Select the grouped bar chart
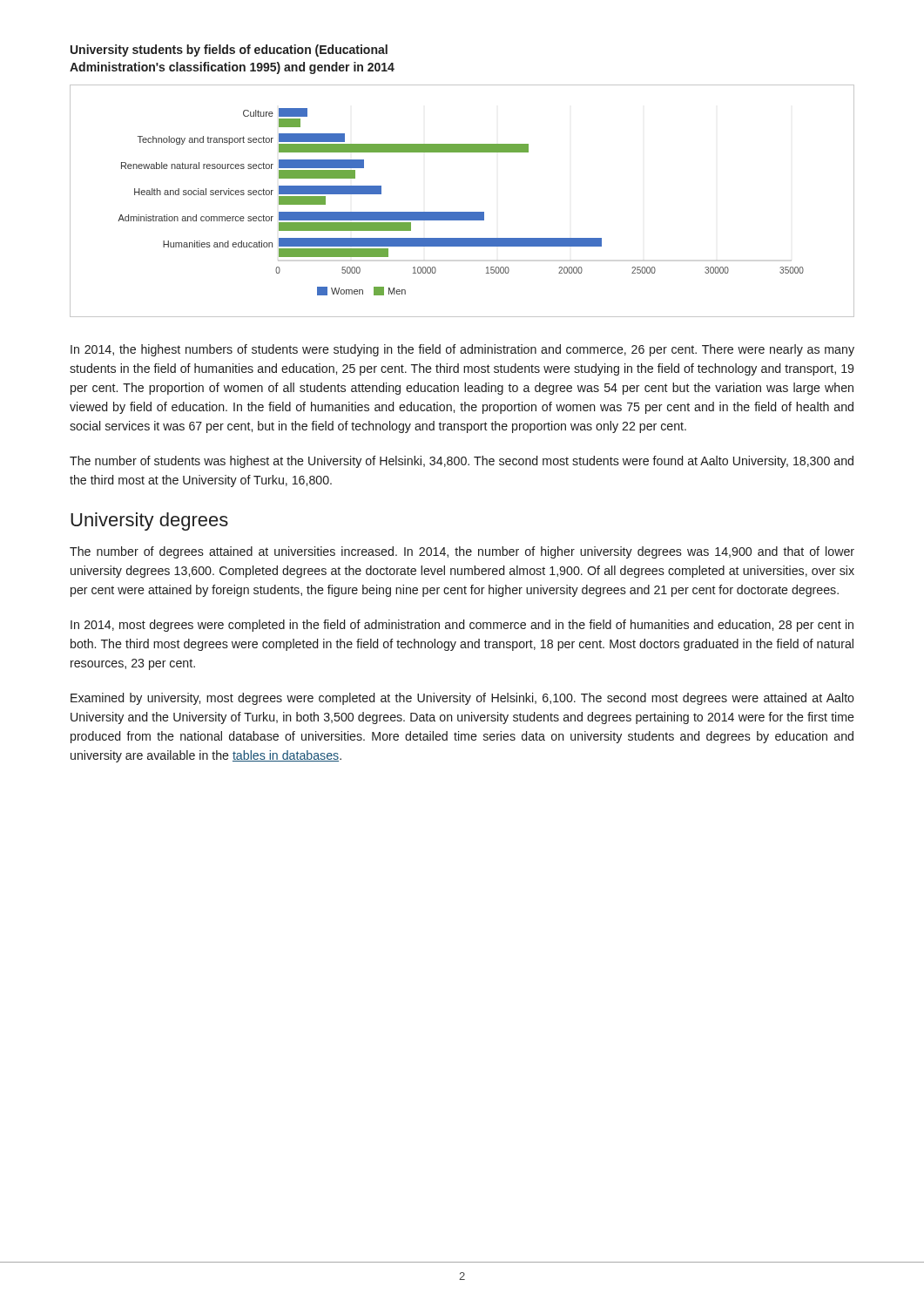Screen dimensions: 1307x924 point(462,201)
